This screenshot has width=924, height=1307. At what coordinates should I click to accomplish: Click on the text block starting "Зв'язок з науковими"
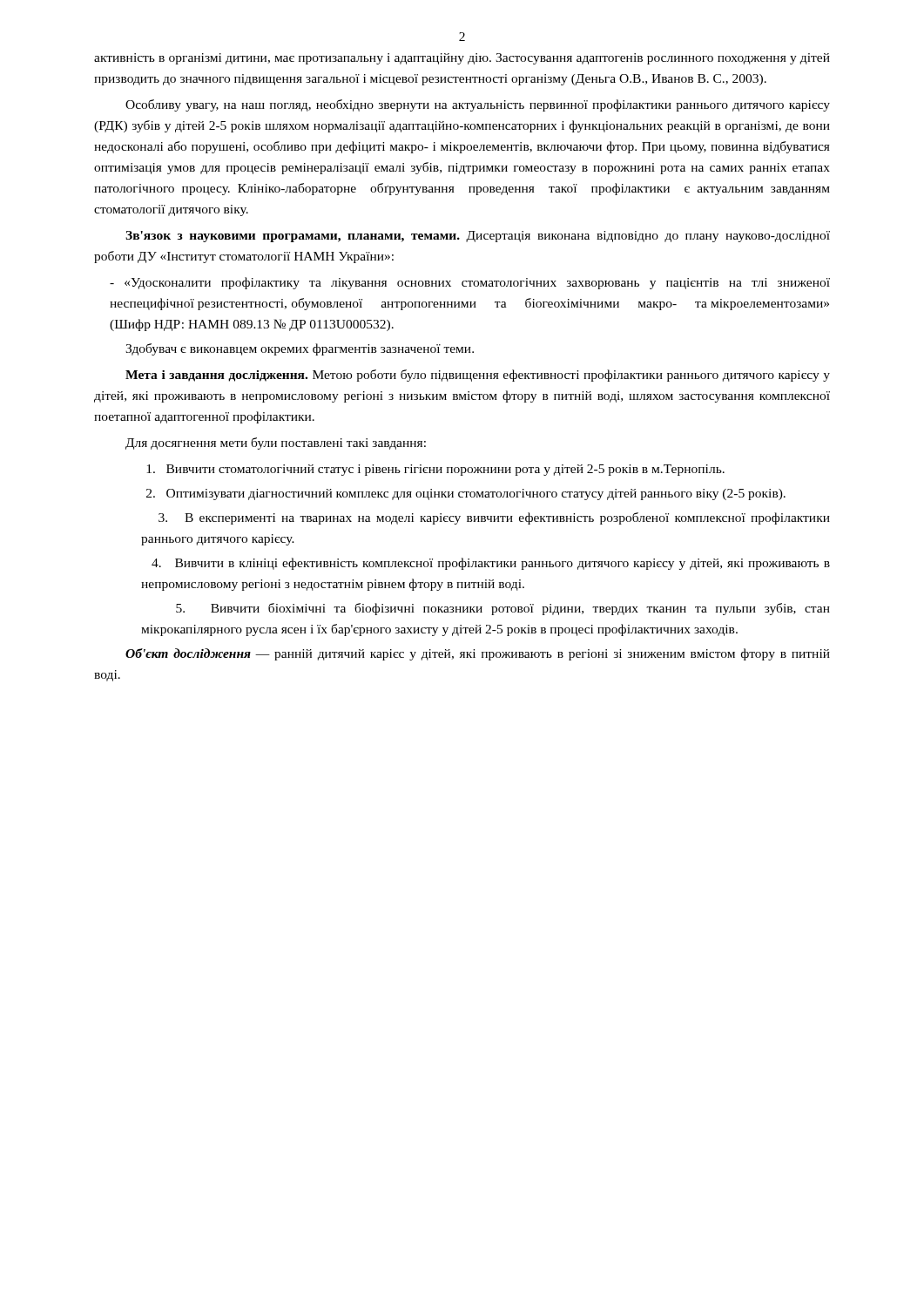coord(462,246)
